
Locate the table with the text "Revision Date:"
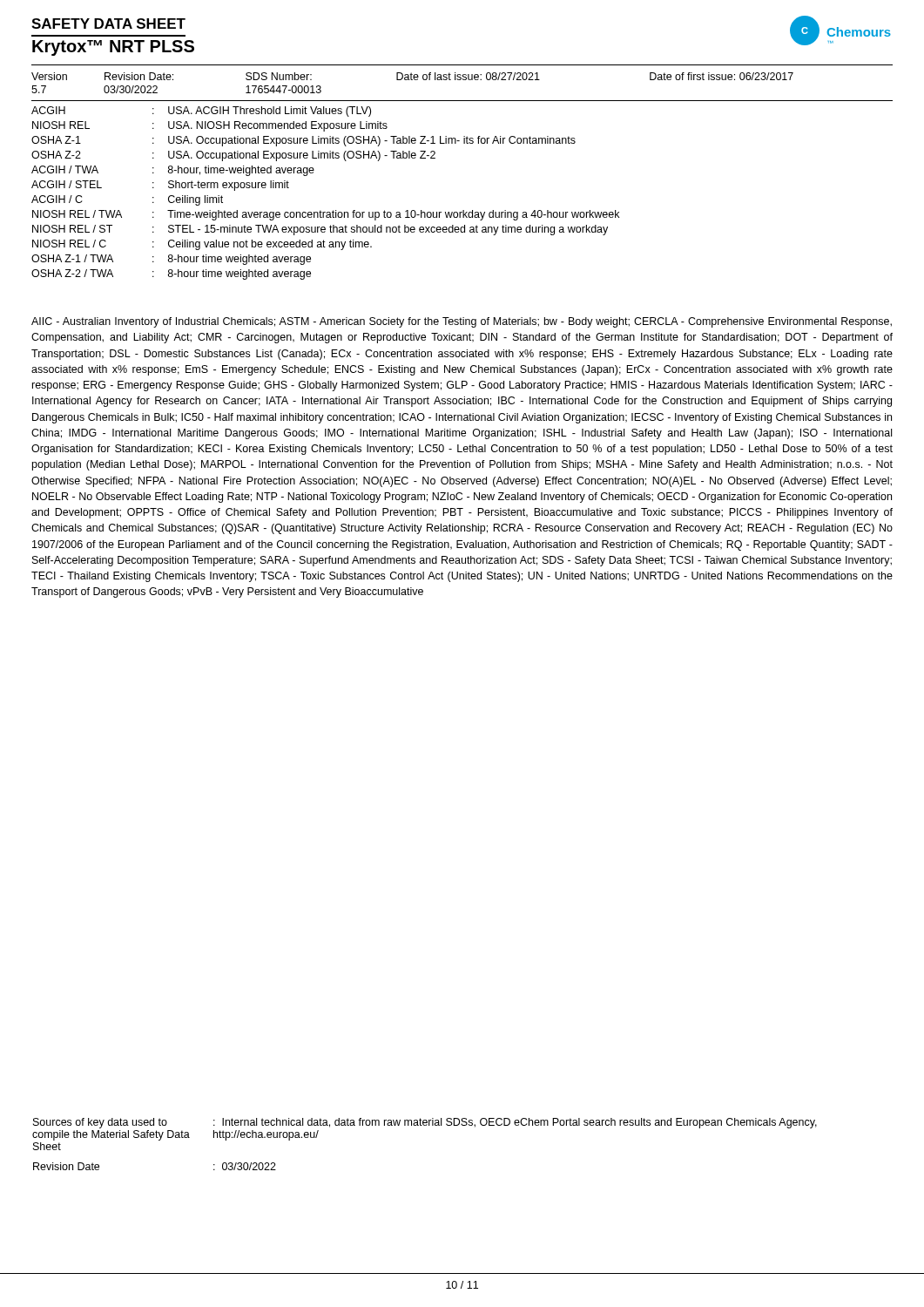(x=462, y=83)
